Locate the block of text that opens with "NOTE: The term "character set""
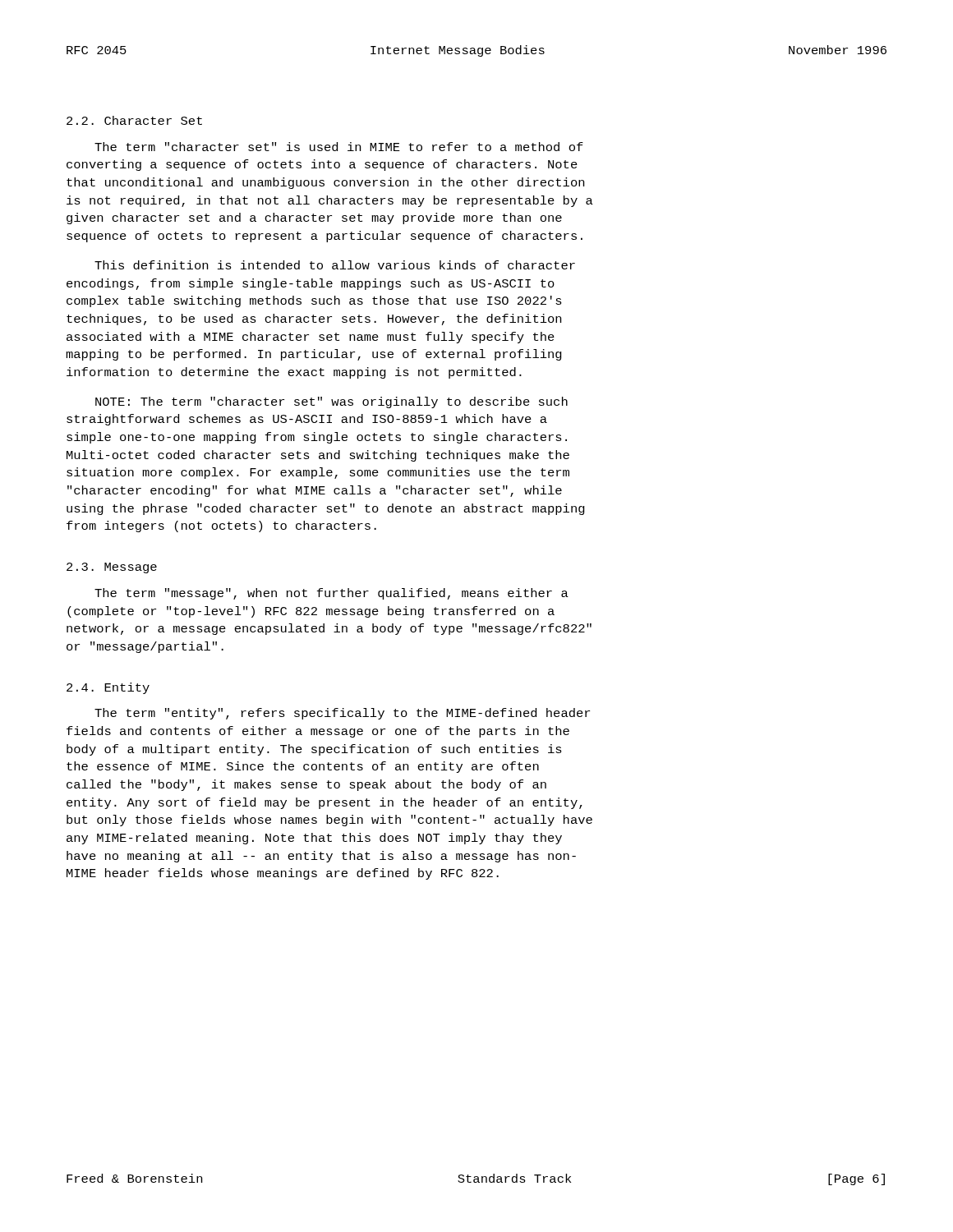This screenshot has width=953, height=1232. [326, 464]
